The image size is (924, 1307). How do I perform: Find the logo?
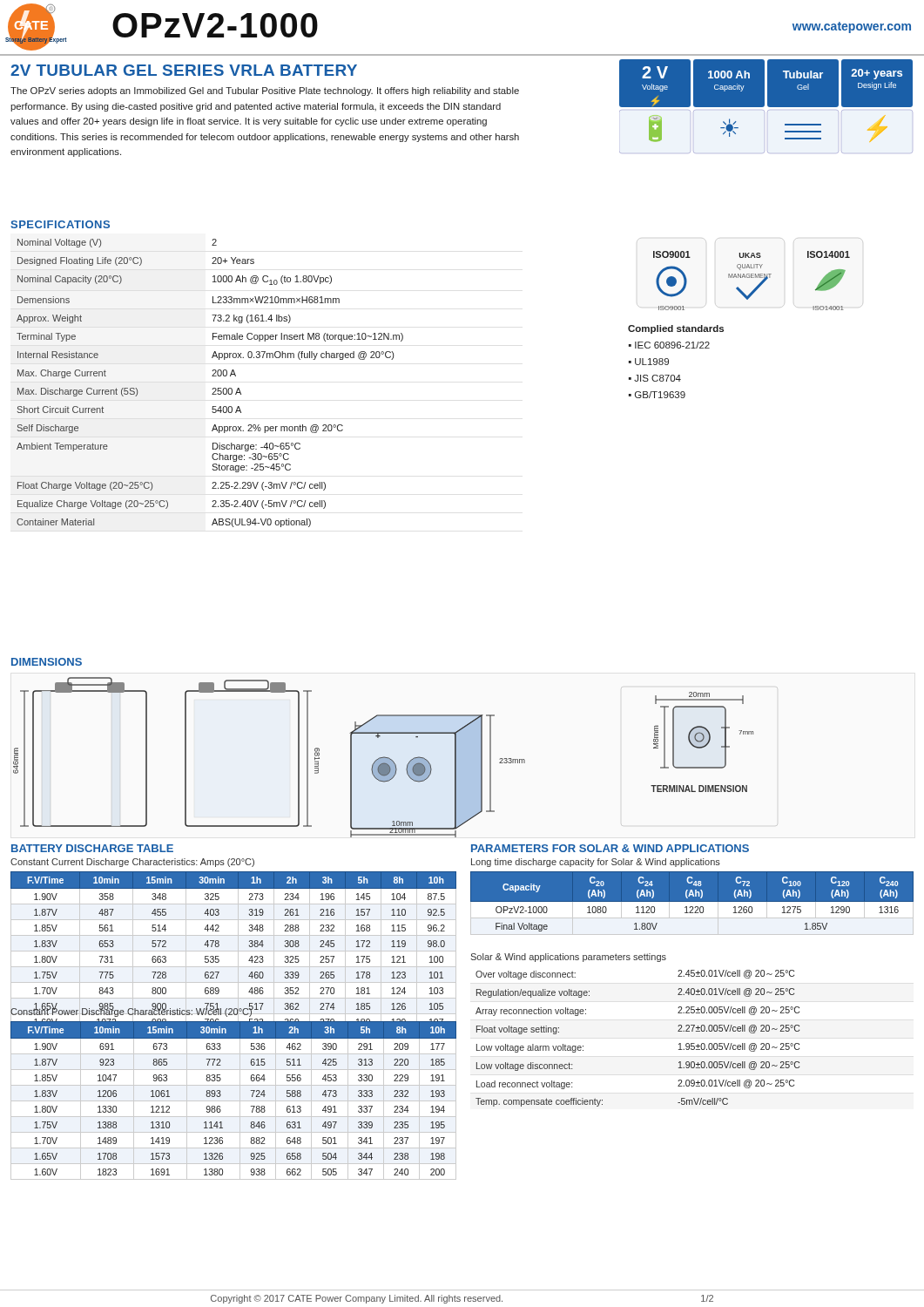772,274
